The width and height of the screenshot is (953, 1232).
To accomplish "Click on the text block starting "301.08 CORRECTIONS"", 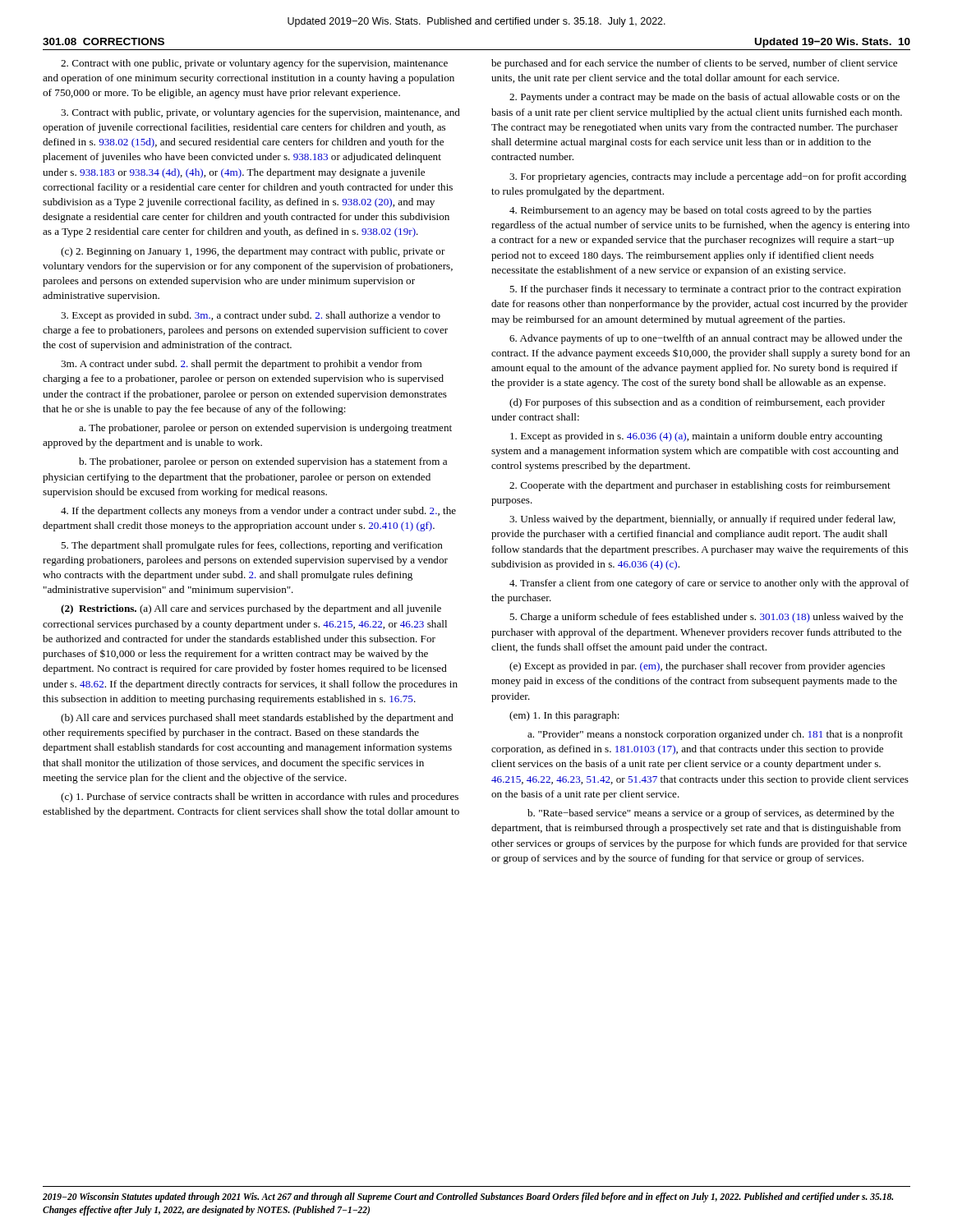I will (x=104, y=42).
